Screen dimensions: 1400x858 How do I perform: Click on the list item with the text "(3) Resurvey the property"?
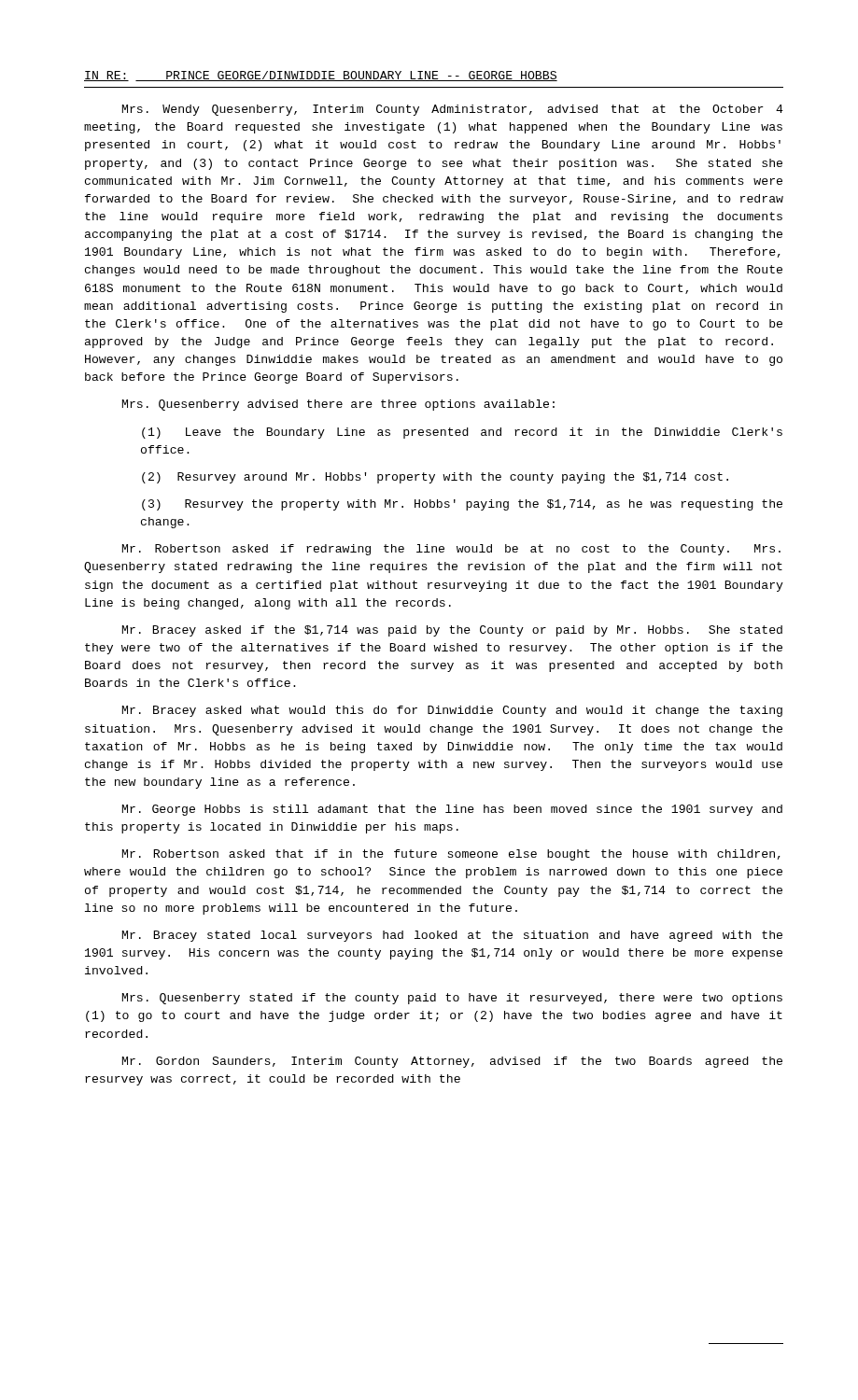[x=434, y=513]
